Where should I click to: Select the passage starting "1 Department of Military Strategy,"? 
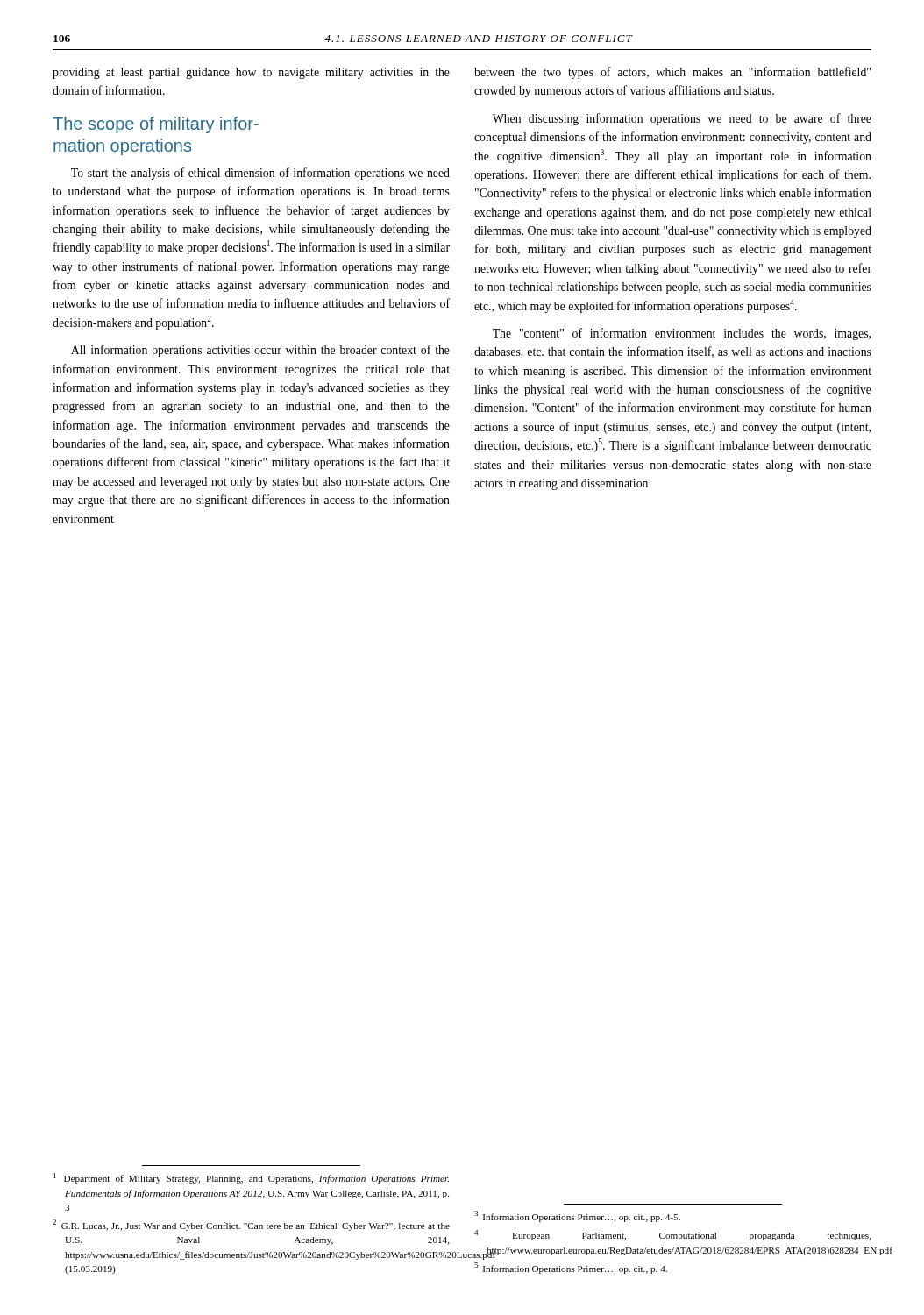(x=251, y=1192)
